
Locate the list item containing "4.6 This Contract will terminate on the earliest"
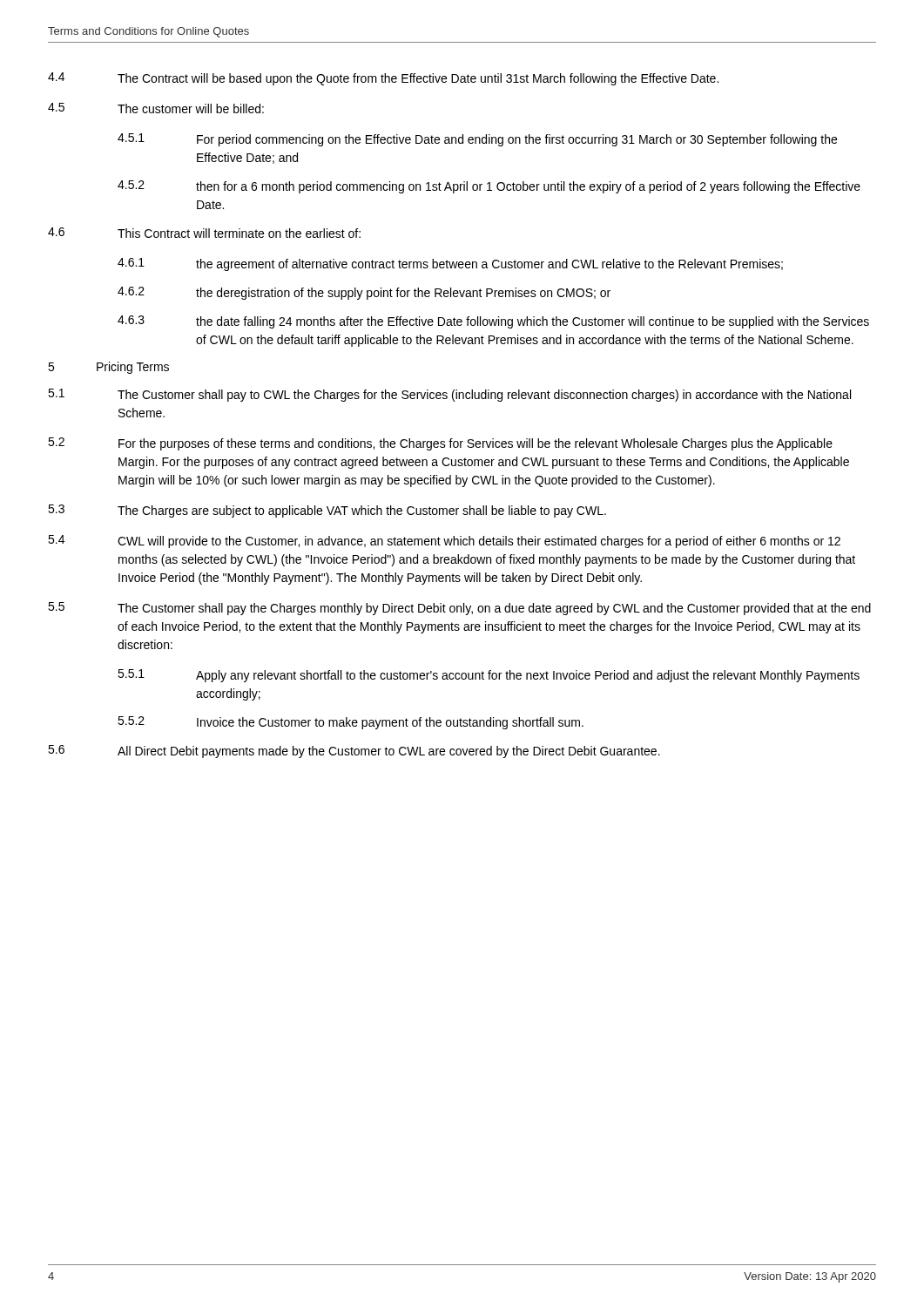(204, 233)
